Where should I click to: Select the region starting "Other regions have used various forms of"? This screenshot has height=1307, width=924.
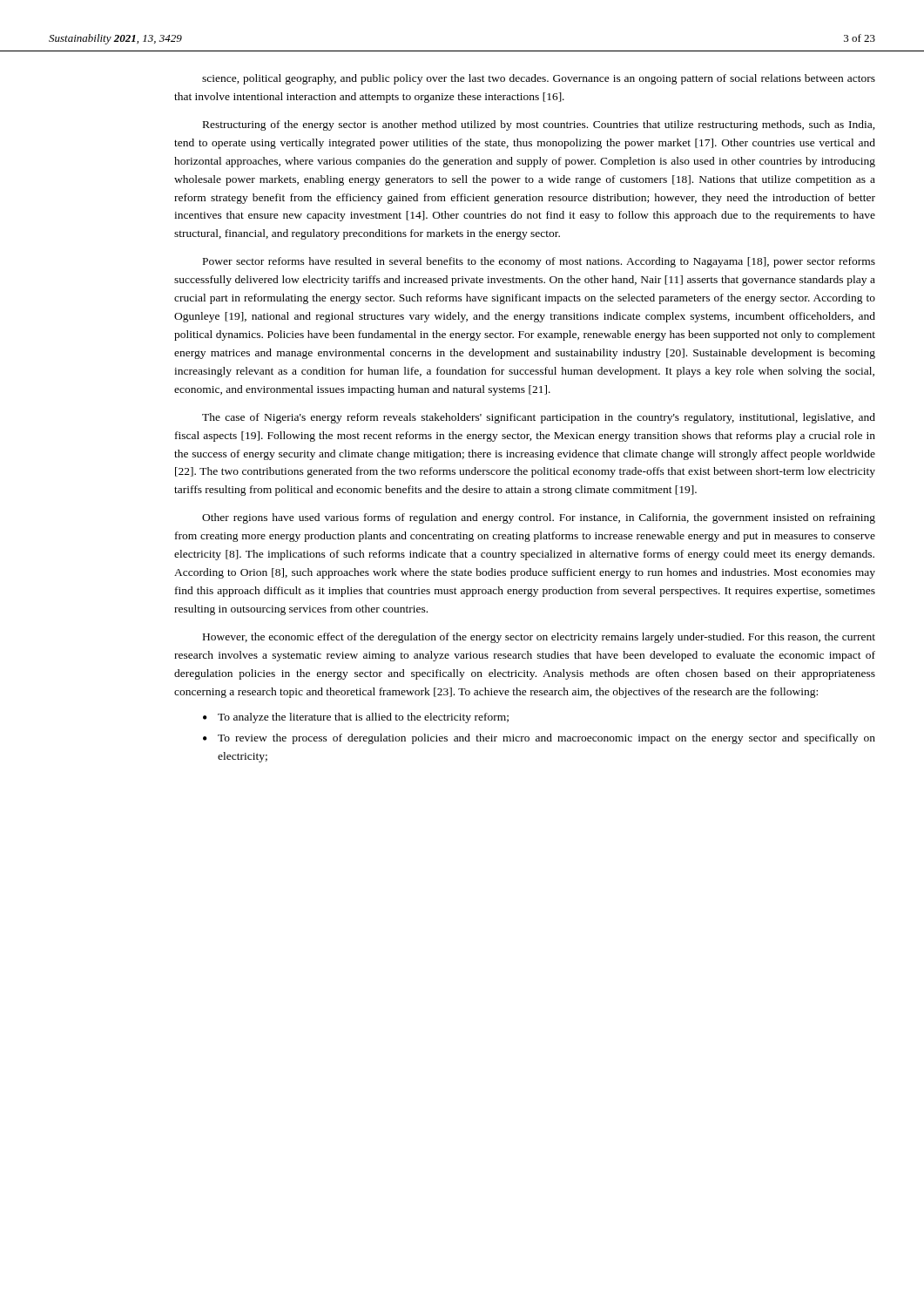tap(525, 564)
